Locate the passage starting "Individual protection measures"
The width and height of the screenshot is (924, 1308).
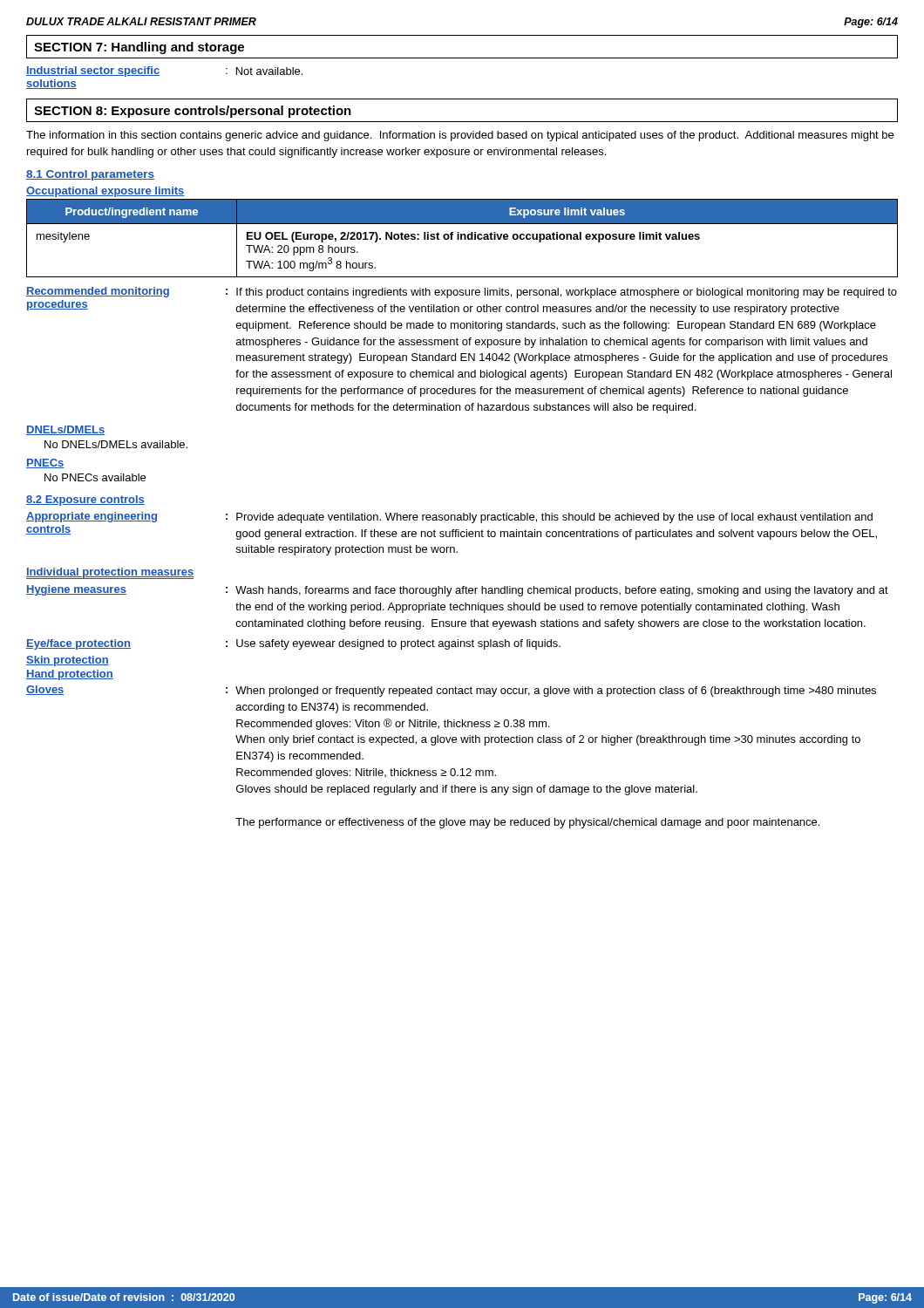pos(110,572)
